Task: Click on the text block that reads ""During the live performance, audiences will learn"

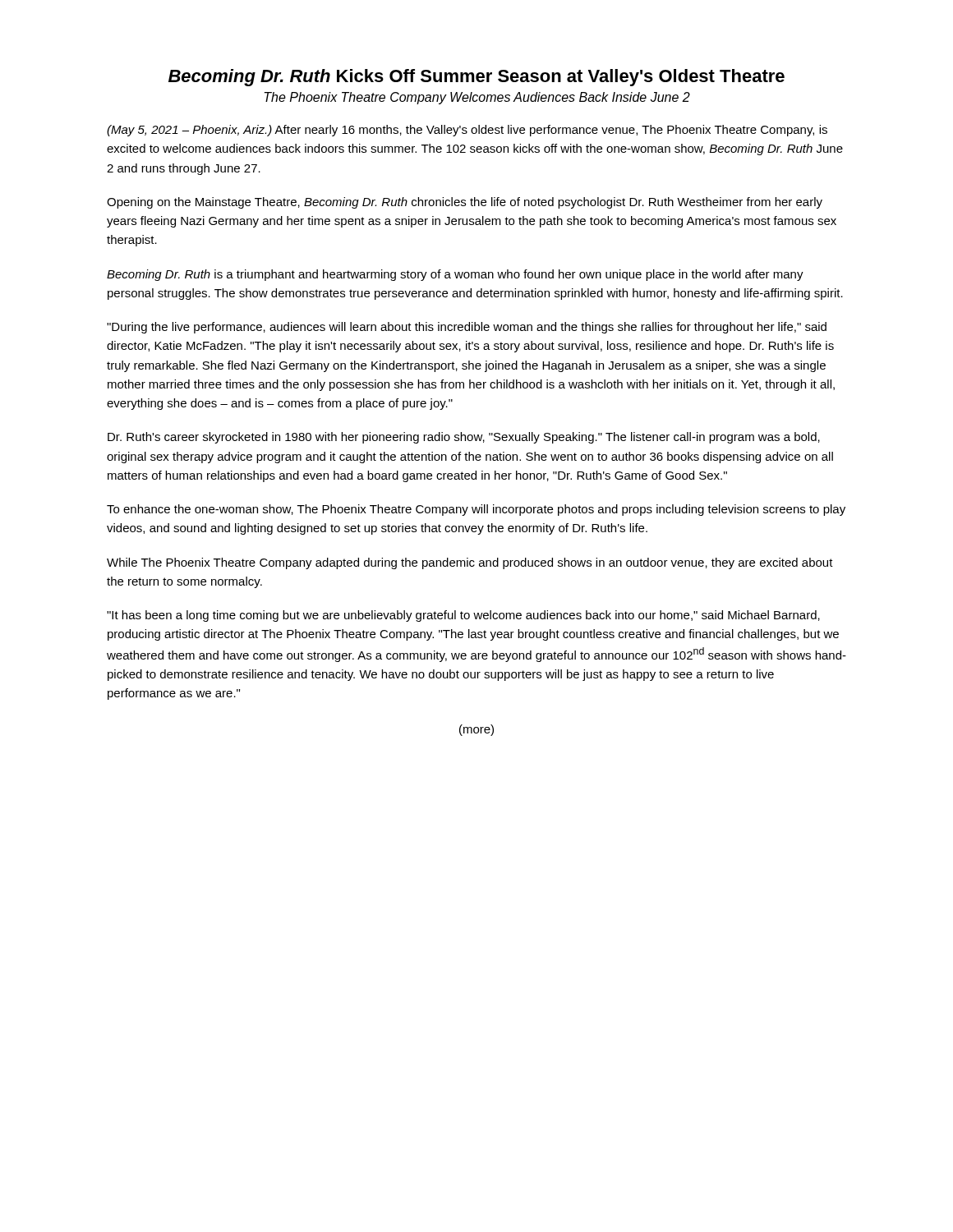Action: click(x=471, y=365)
